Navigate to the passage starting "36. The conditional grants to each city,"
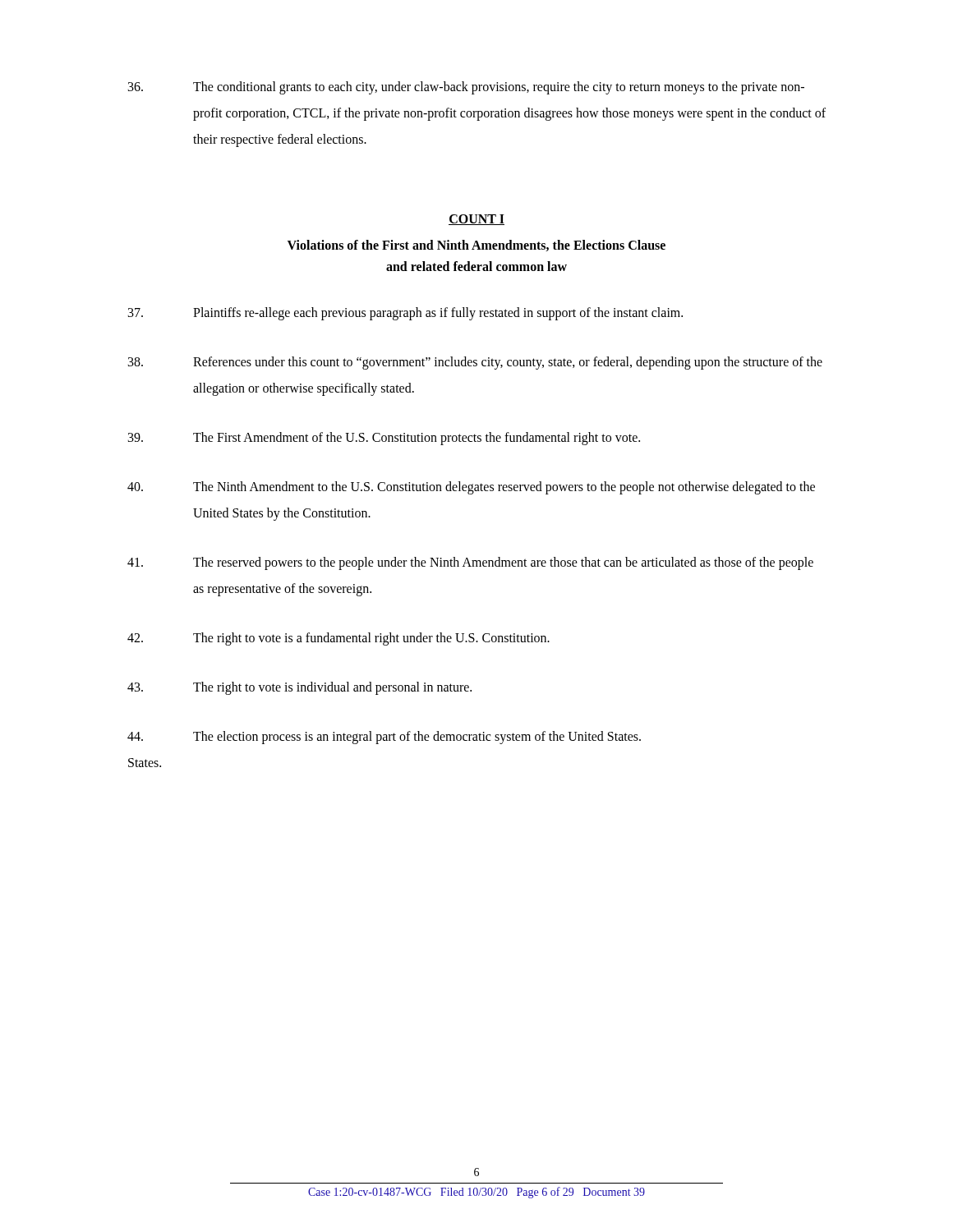The height and width of the screenshot is (1232, 953). [476, 113]
